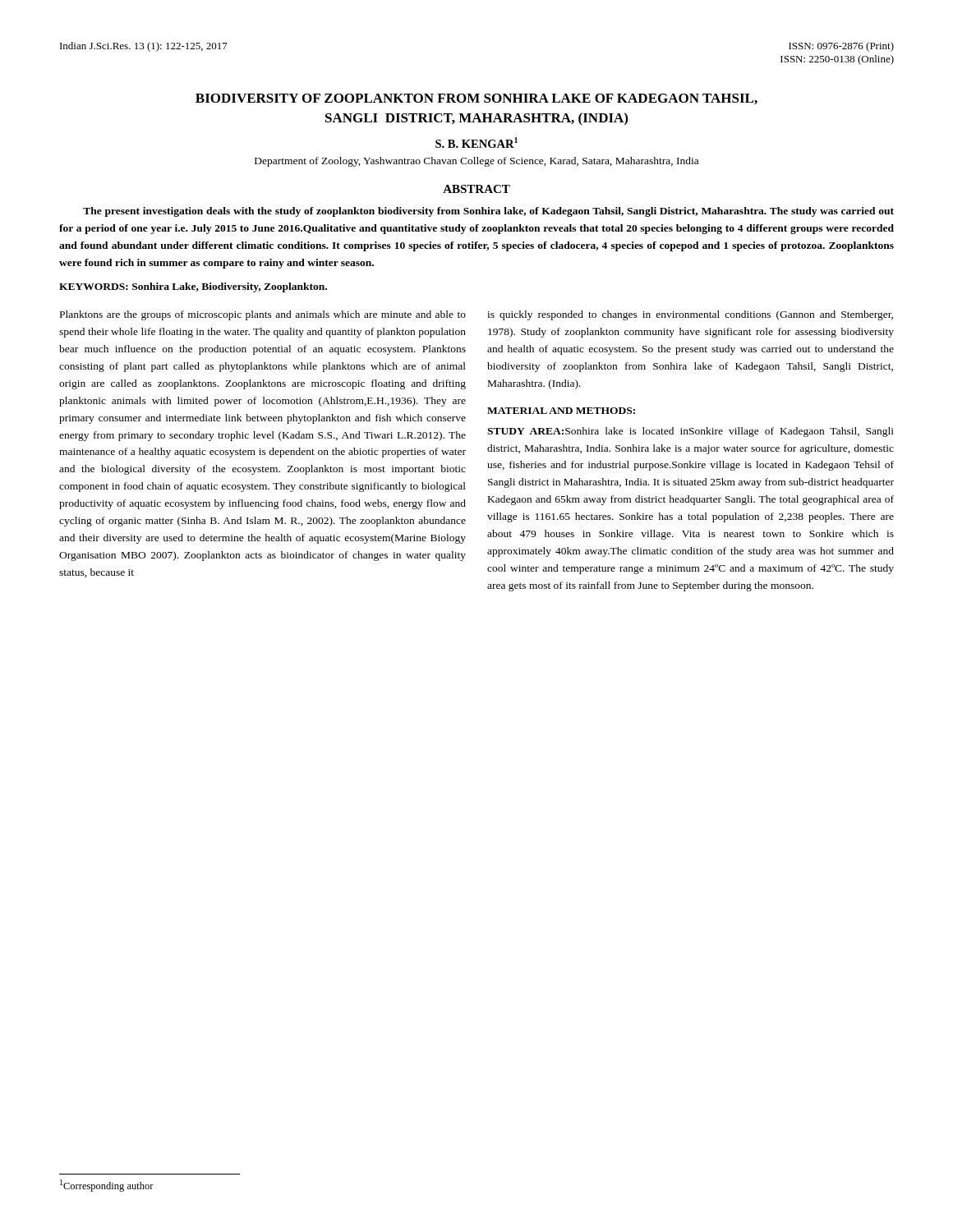Click on the region starting "BIODIVERSITY OF ZOOPLANKTON"
953x1232 pixels.
(476, 108)
